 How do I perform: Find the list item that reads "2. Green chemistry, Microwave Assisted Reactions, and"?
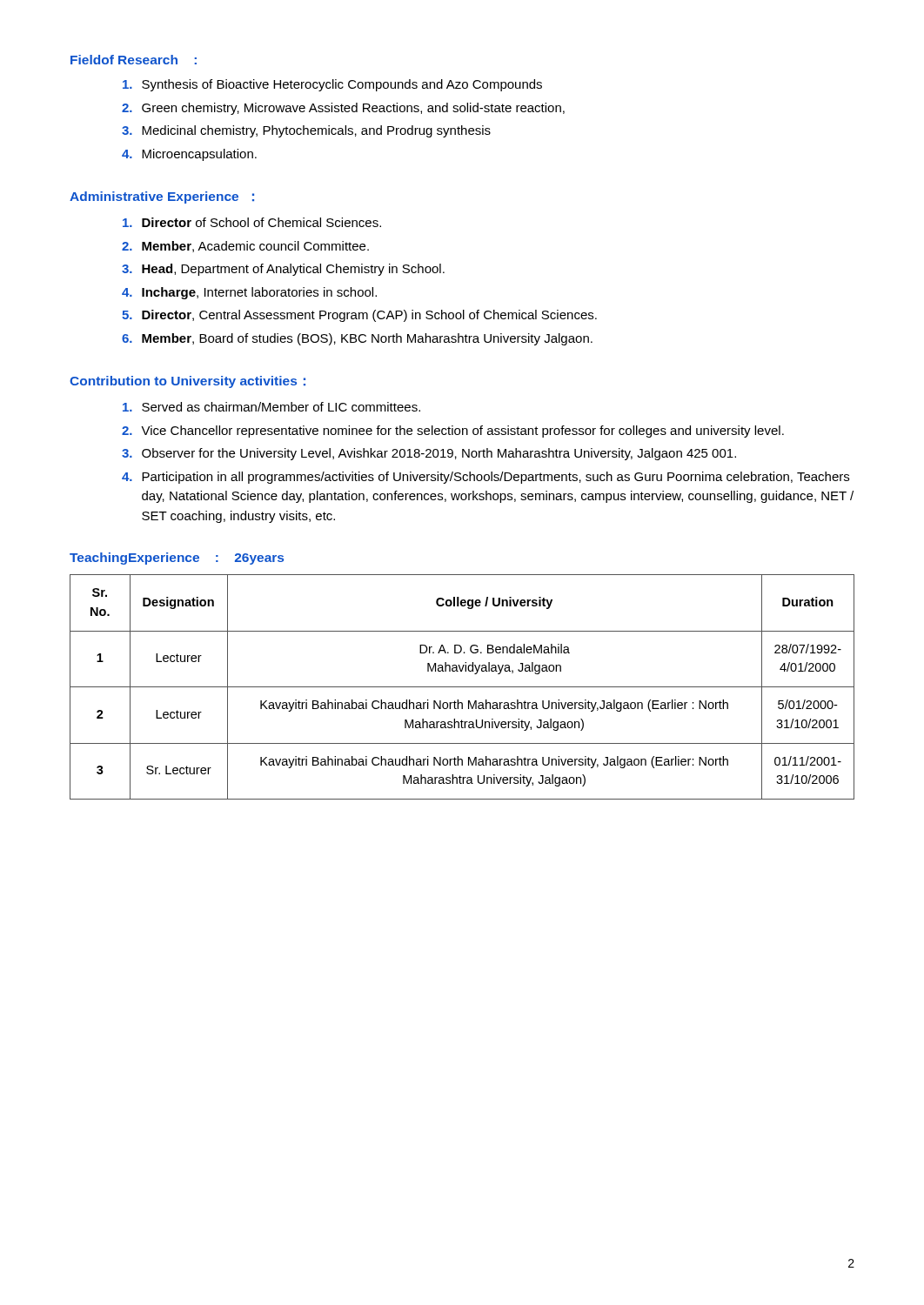(344, 108)
